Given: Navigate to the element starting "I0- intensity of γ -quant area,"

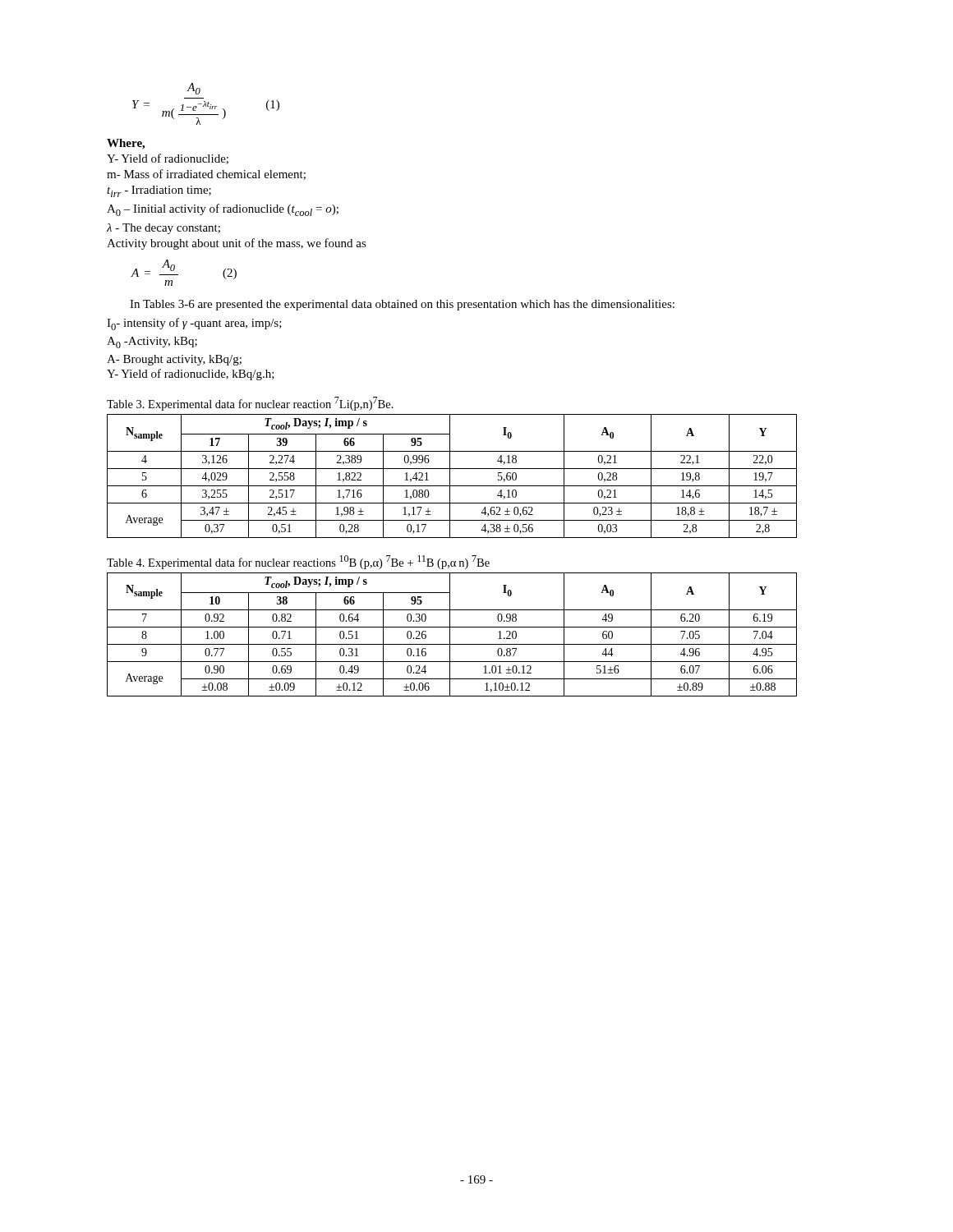Looking at the screenshot, I should 194,325.
